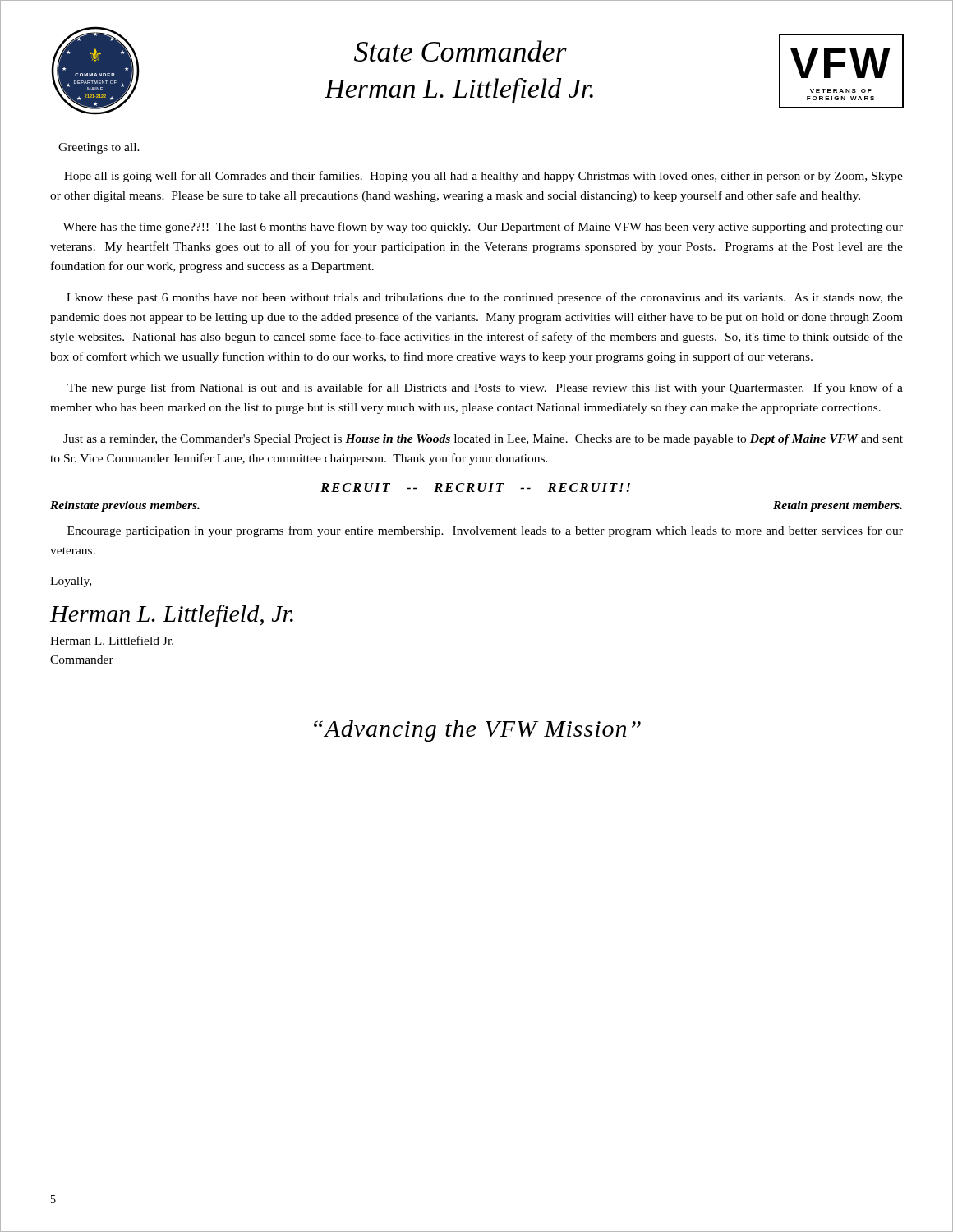Locate the region starting "State Commander Herman L. Littlefield Jr."
Image resolution: width=953 pixels, height=1232 pixels.
(x=460, y=71)
